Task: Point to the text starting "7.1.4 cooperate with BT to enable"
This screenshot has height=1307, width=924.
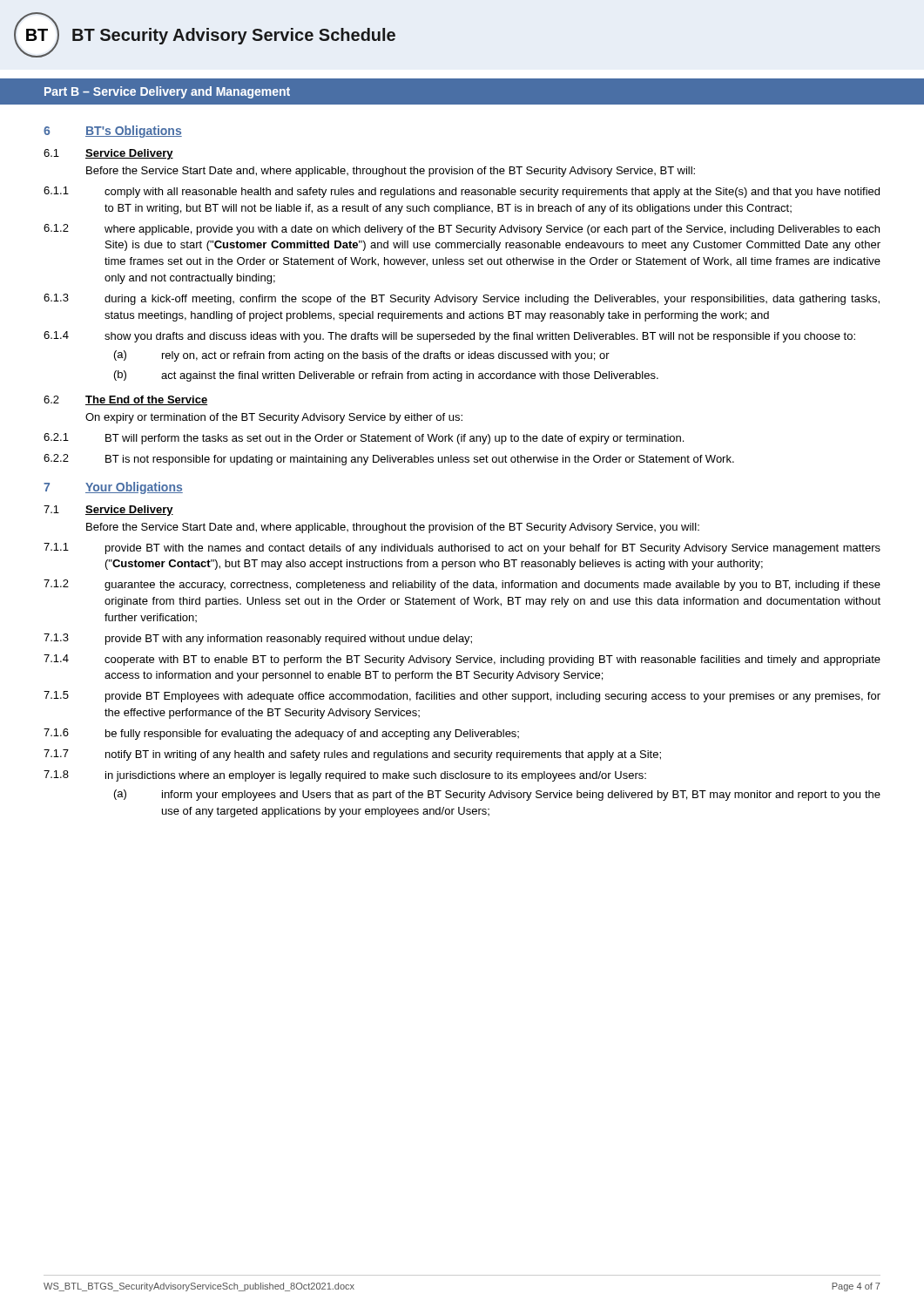Action: (x=462, y=668)
